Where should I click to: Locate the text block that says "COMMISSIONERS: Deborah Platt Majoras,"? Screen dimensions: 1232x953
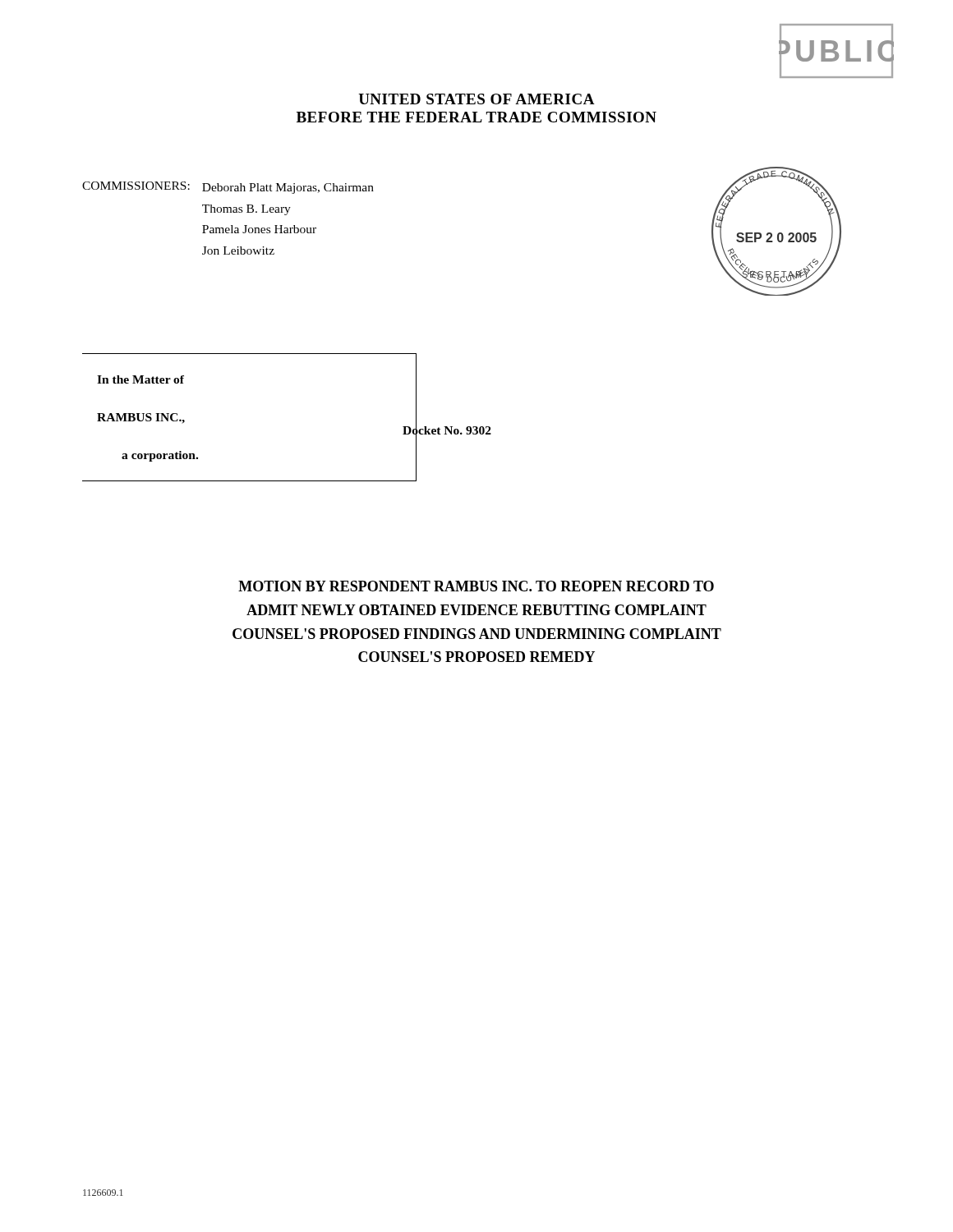(228, 219)
